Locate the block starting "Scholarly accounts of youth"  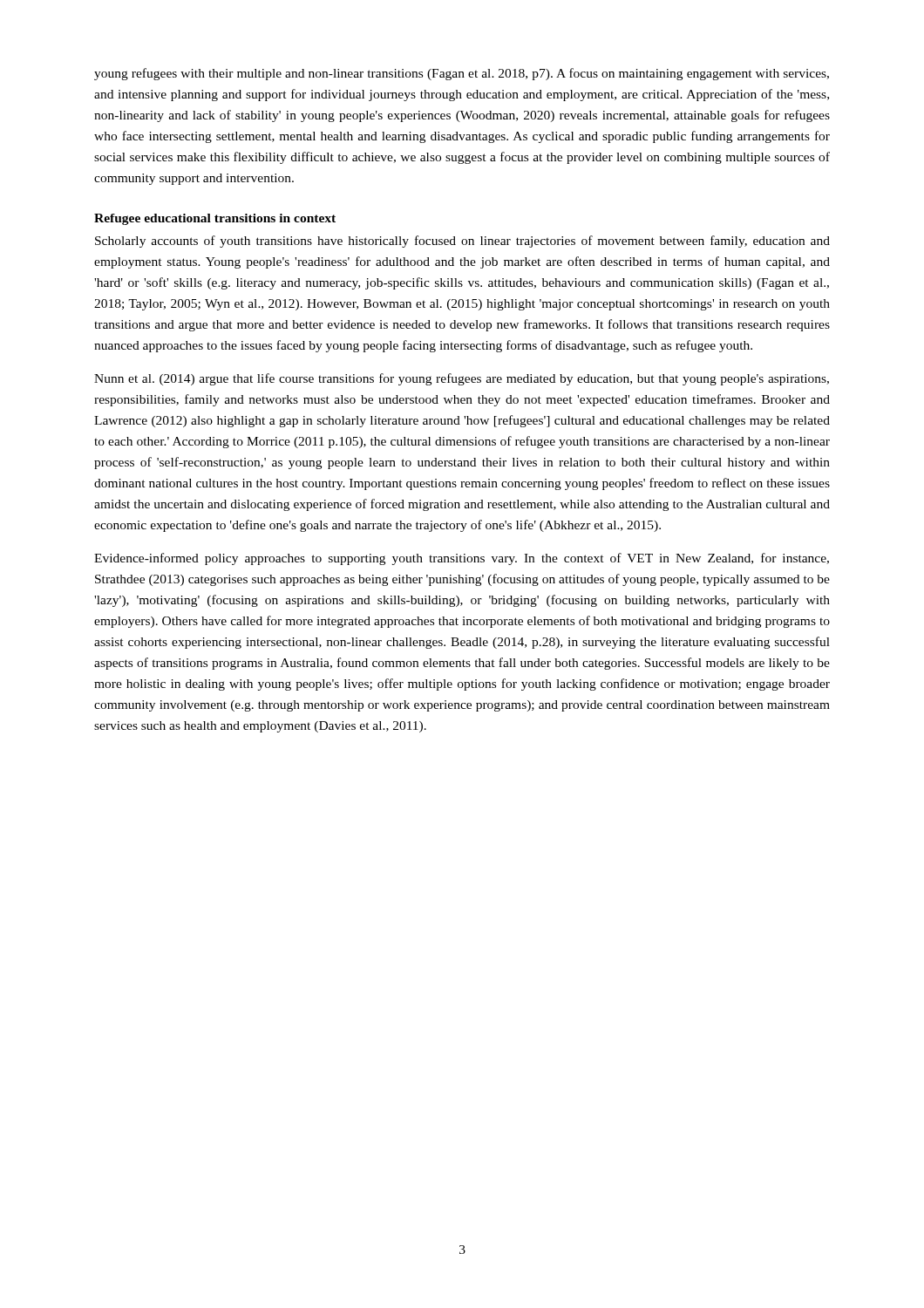point(462,293)
